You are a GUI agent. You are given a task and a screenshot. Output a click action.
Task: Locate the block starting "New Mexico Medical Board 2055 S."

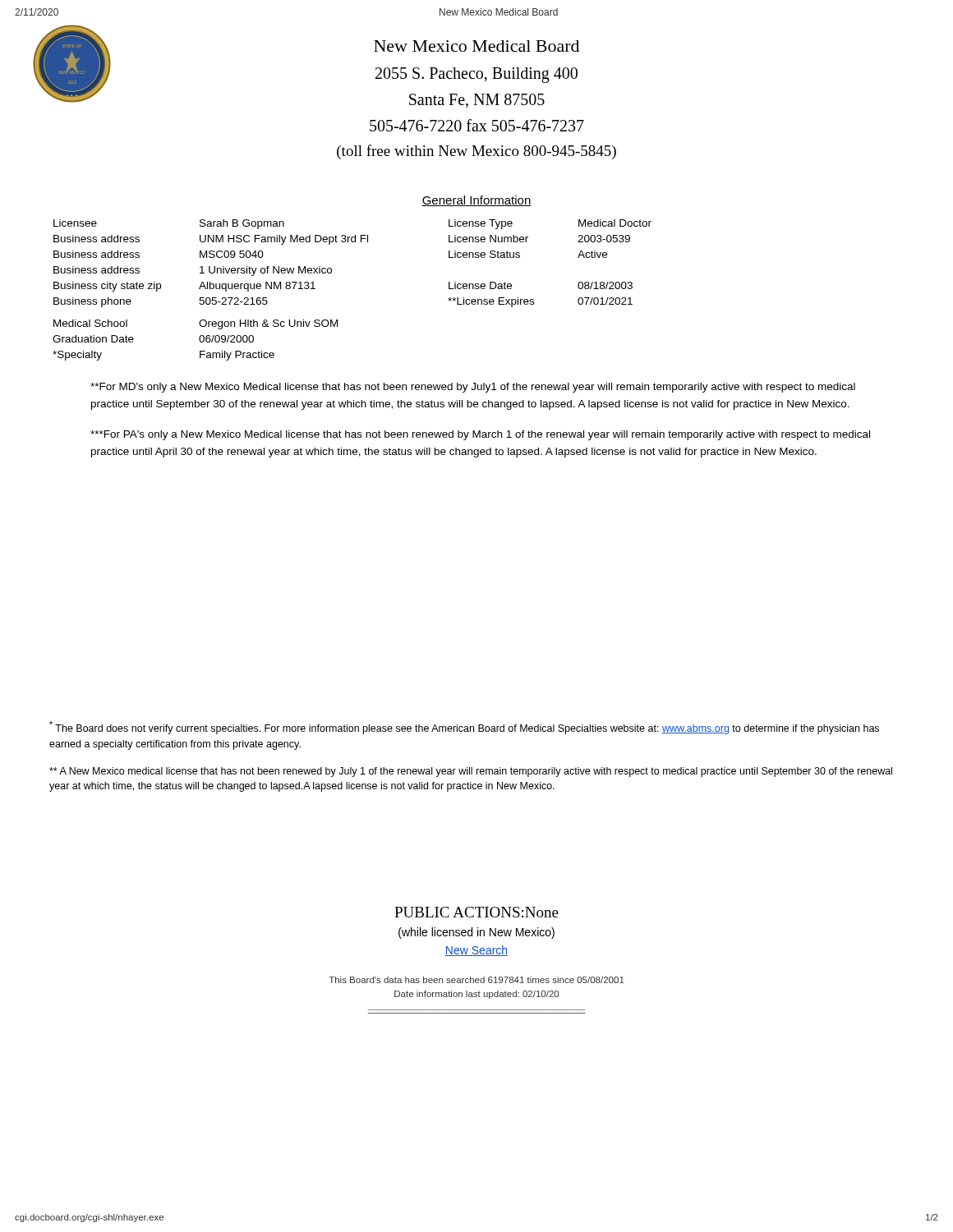(x=476, y=98)
